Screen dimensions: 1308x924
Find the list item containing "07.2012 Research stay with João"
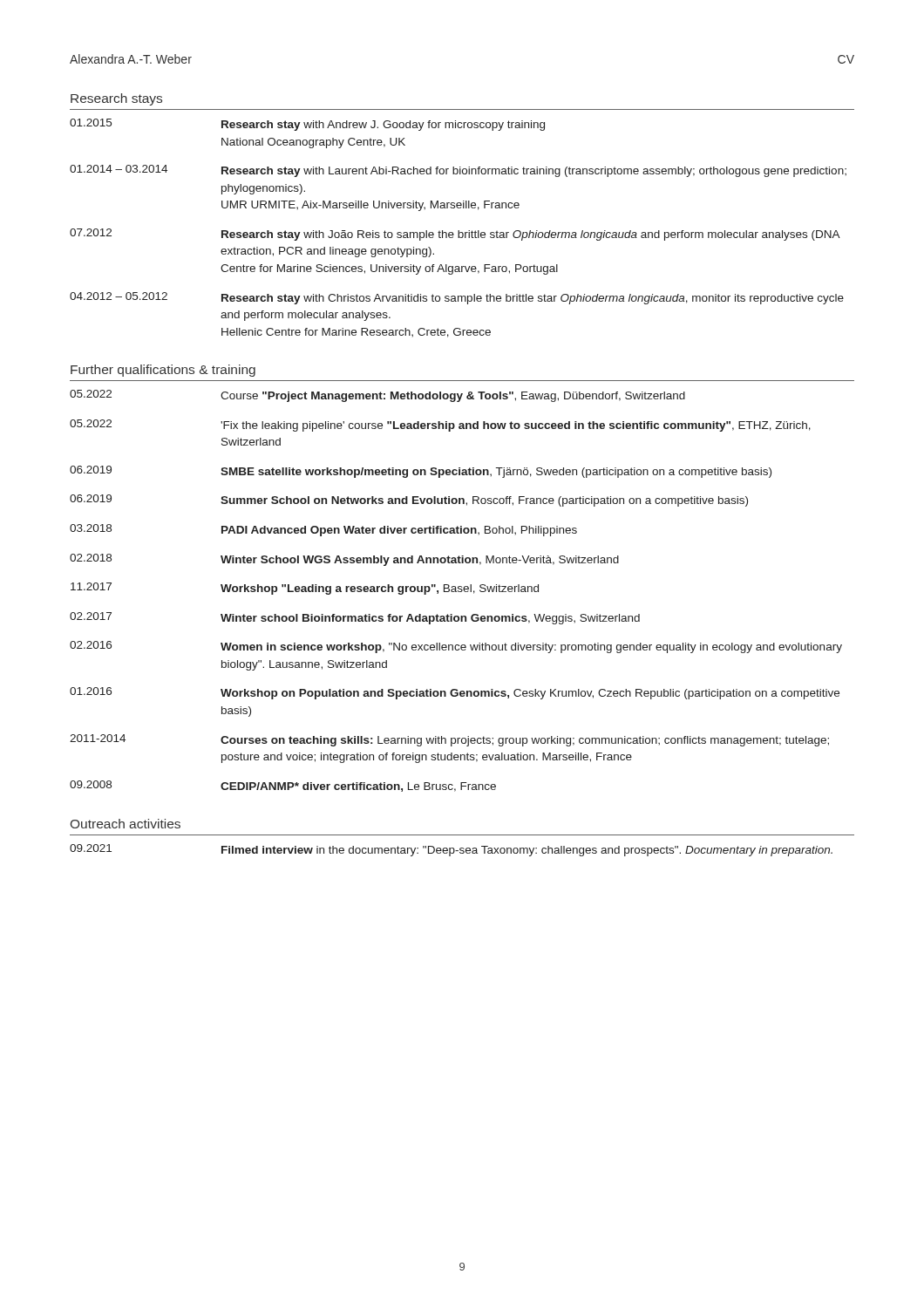pos(455,235)
